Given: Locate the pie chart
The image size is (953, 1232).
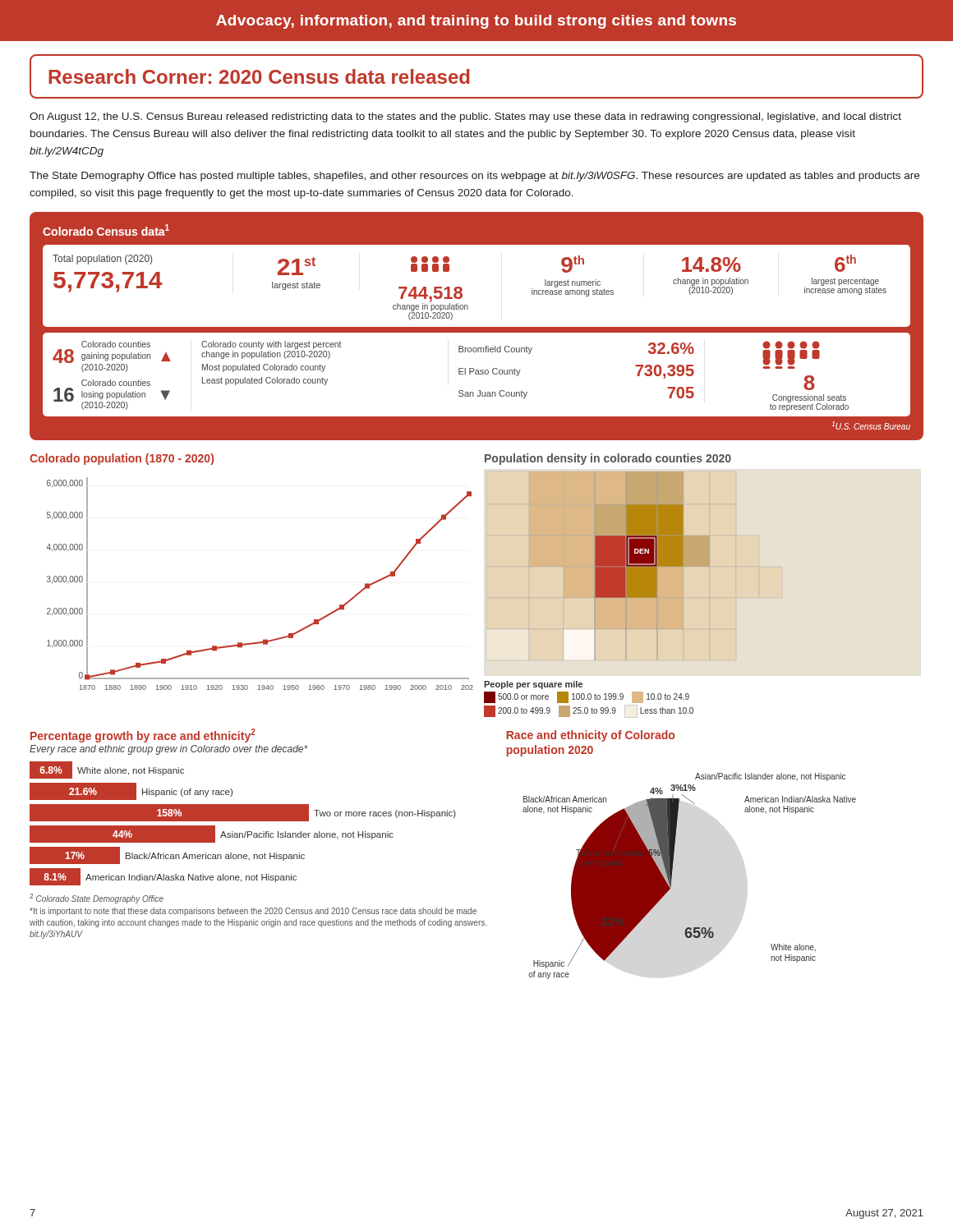Looking at the screenshot, I should click(x=715, y=872).
